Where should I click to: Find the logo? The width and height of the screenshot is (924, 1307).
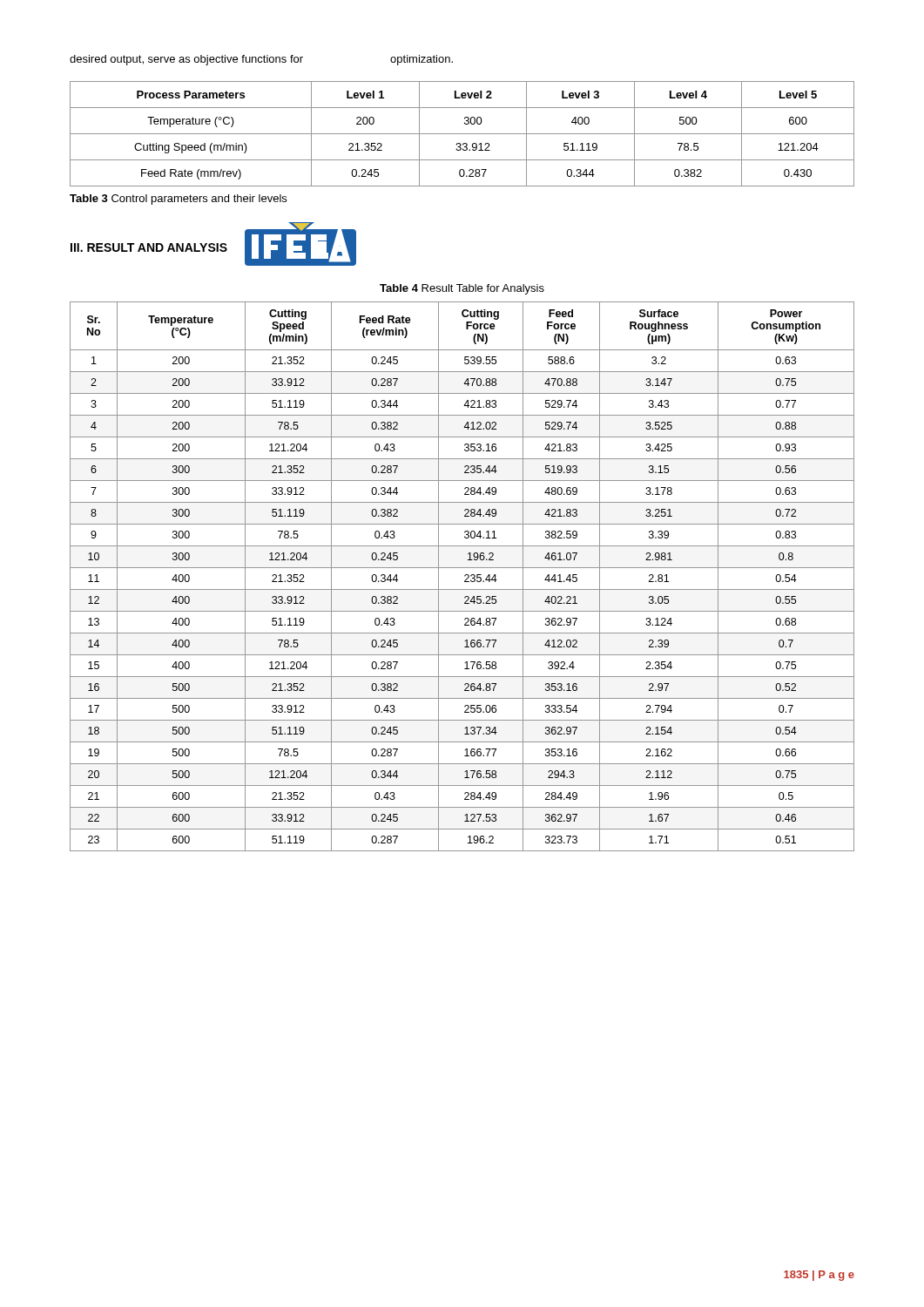[301, 247]
